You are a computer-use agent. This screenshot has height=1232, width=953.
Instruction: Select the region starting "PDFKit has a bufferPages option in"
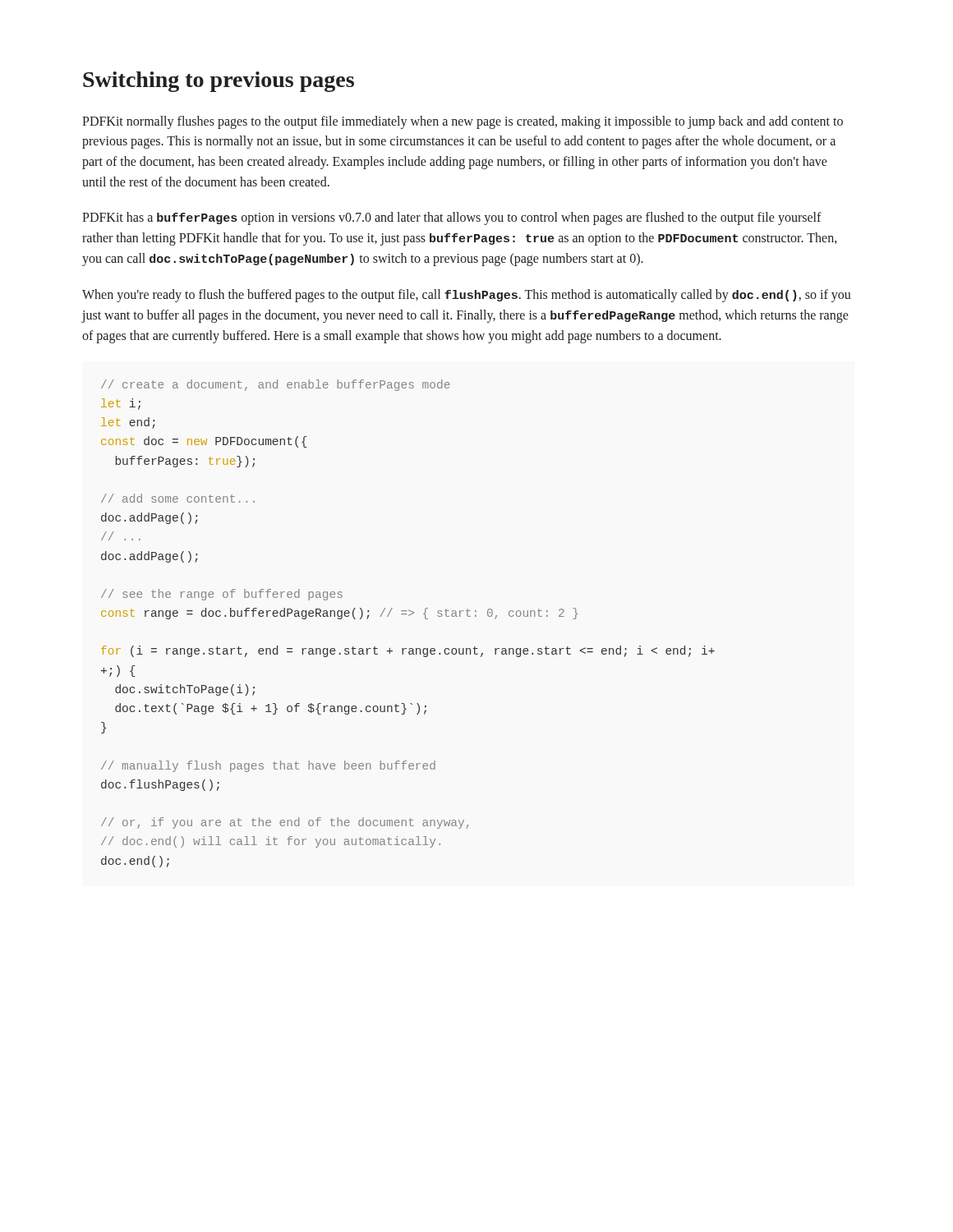click(460, 239)
